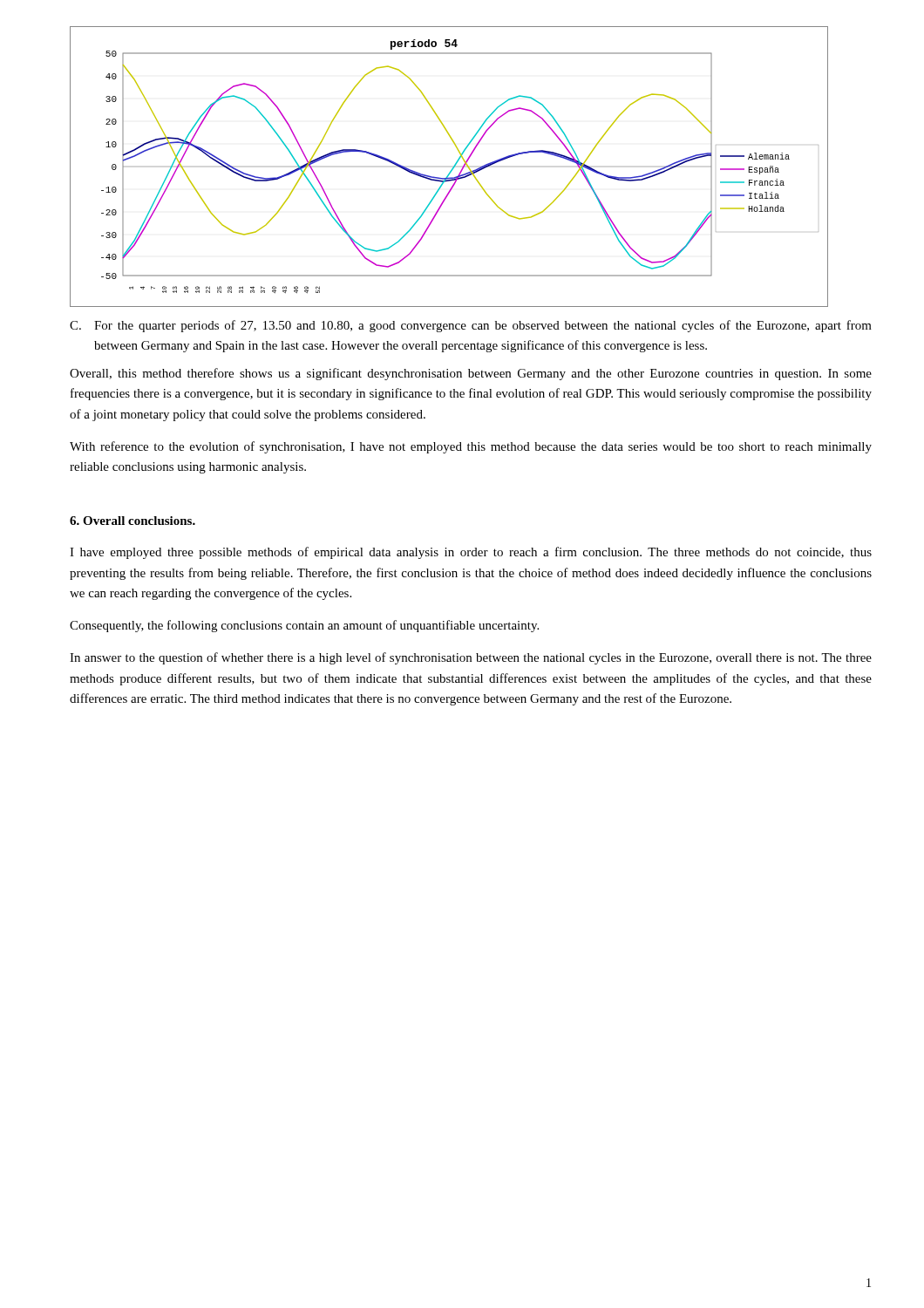The width and height of the screenshot is (924, 1308).
Task: Point to the passage starting "Overall, this method therefore shows us a"
Action: (471, 394)
